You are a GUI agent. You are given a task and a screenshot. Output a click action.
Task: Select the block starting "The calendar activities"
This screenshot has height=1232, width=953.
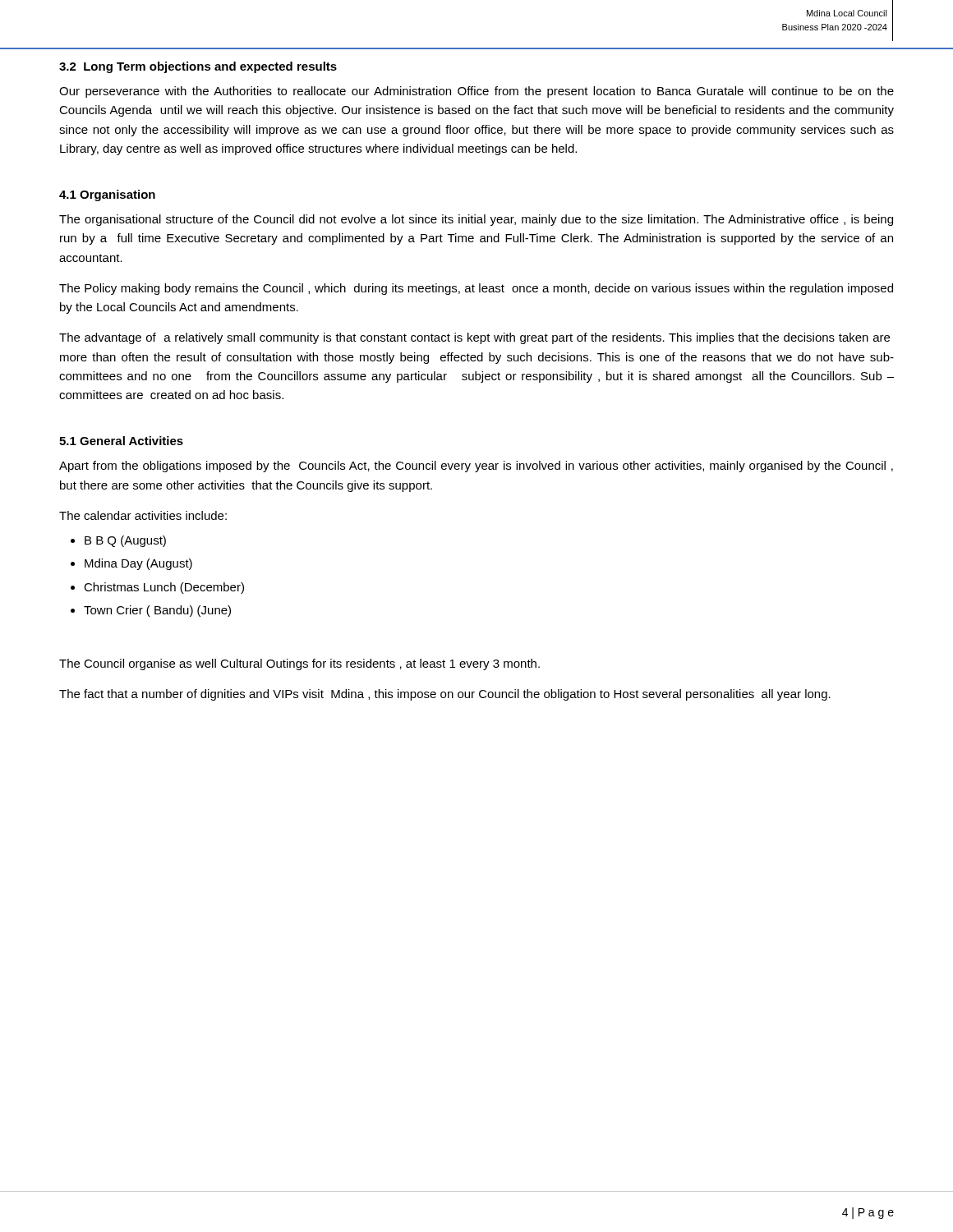click(143, 515)
